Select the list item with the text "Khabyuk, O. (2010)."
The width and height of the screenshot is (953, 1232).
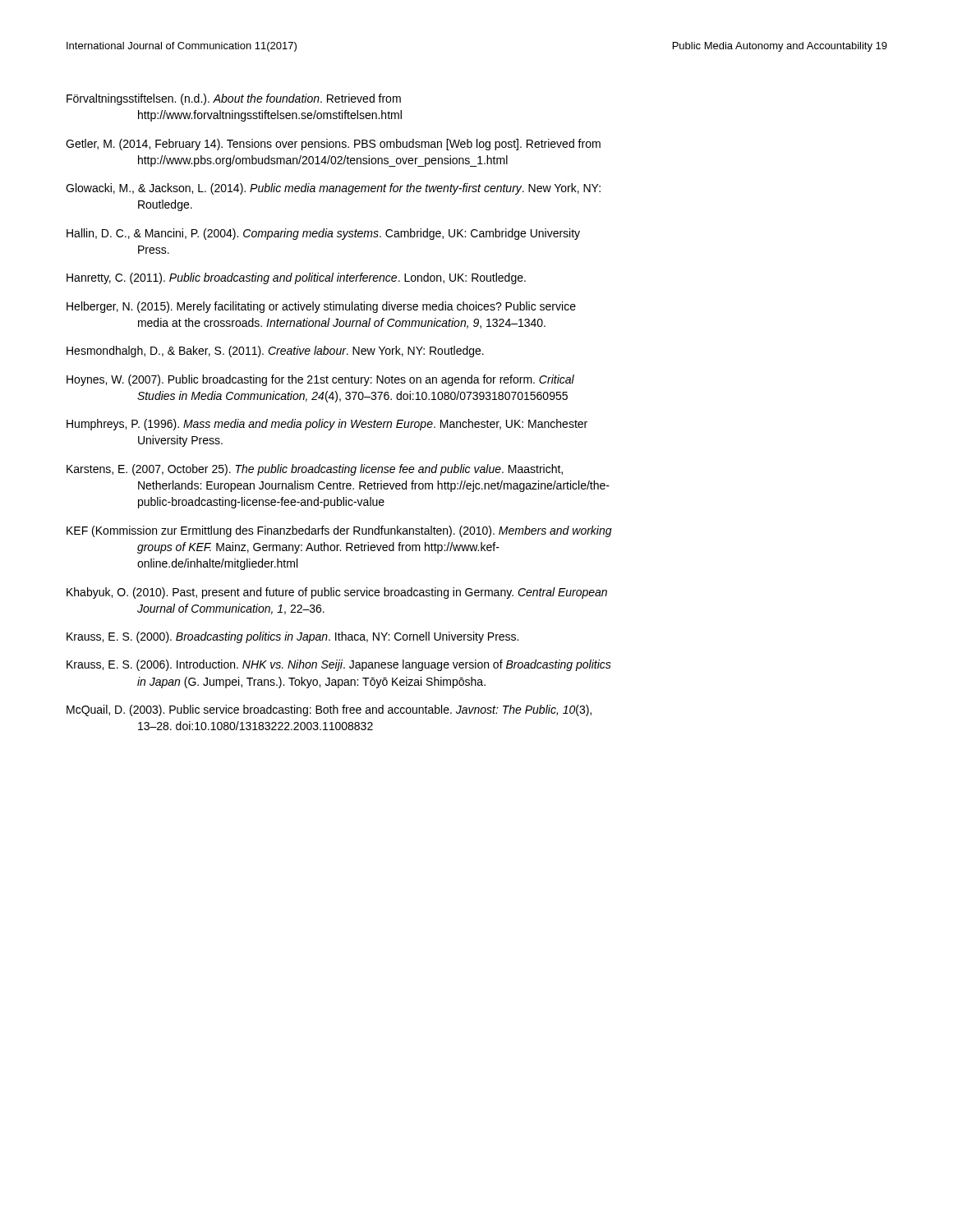476,600
